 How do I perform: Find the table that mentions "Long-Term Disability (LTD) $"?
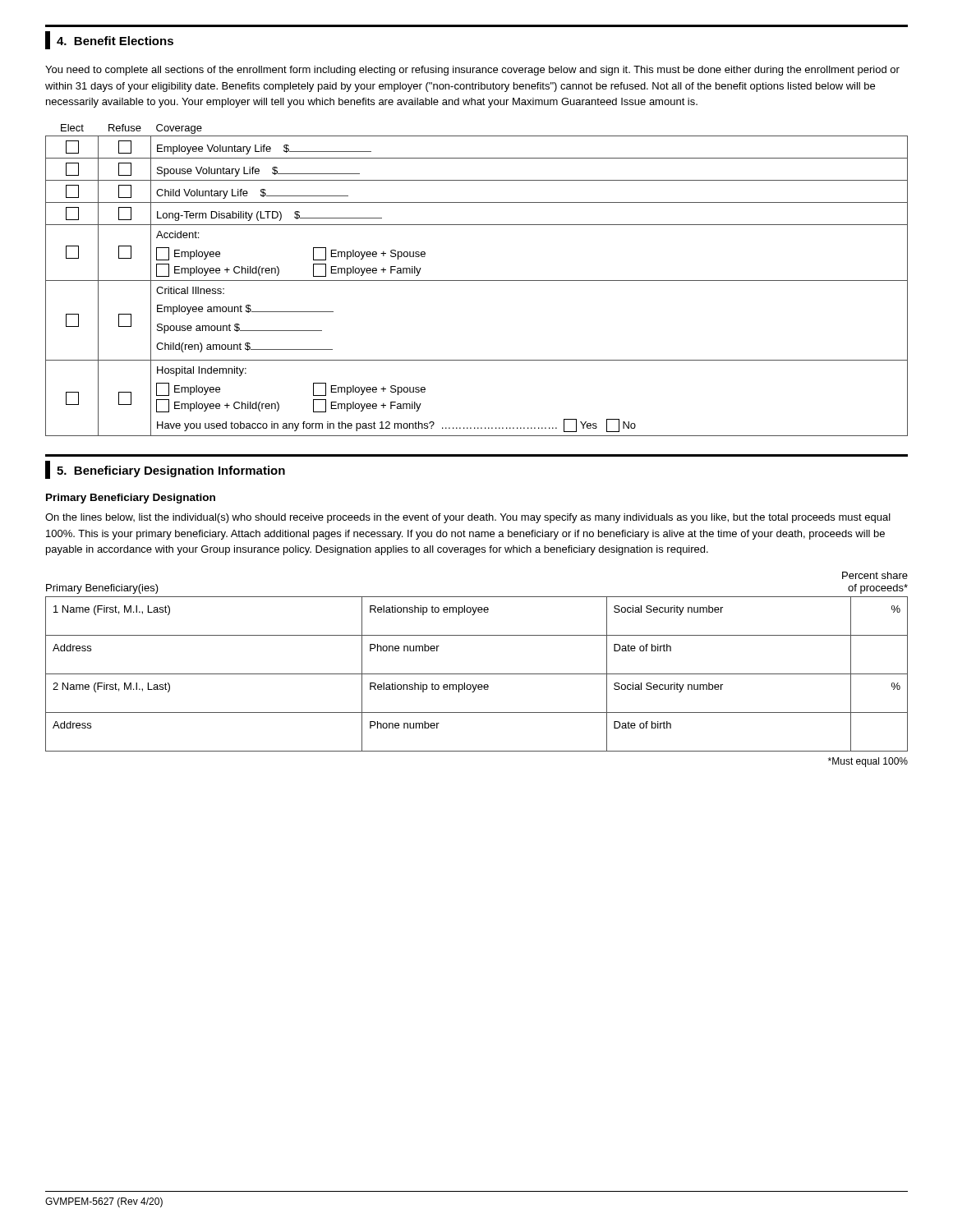(476, 278)
